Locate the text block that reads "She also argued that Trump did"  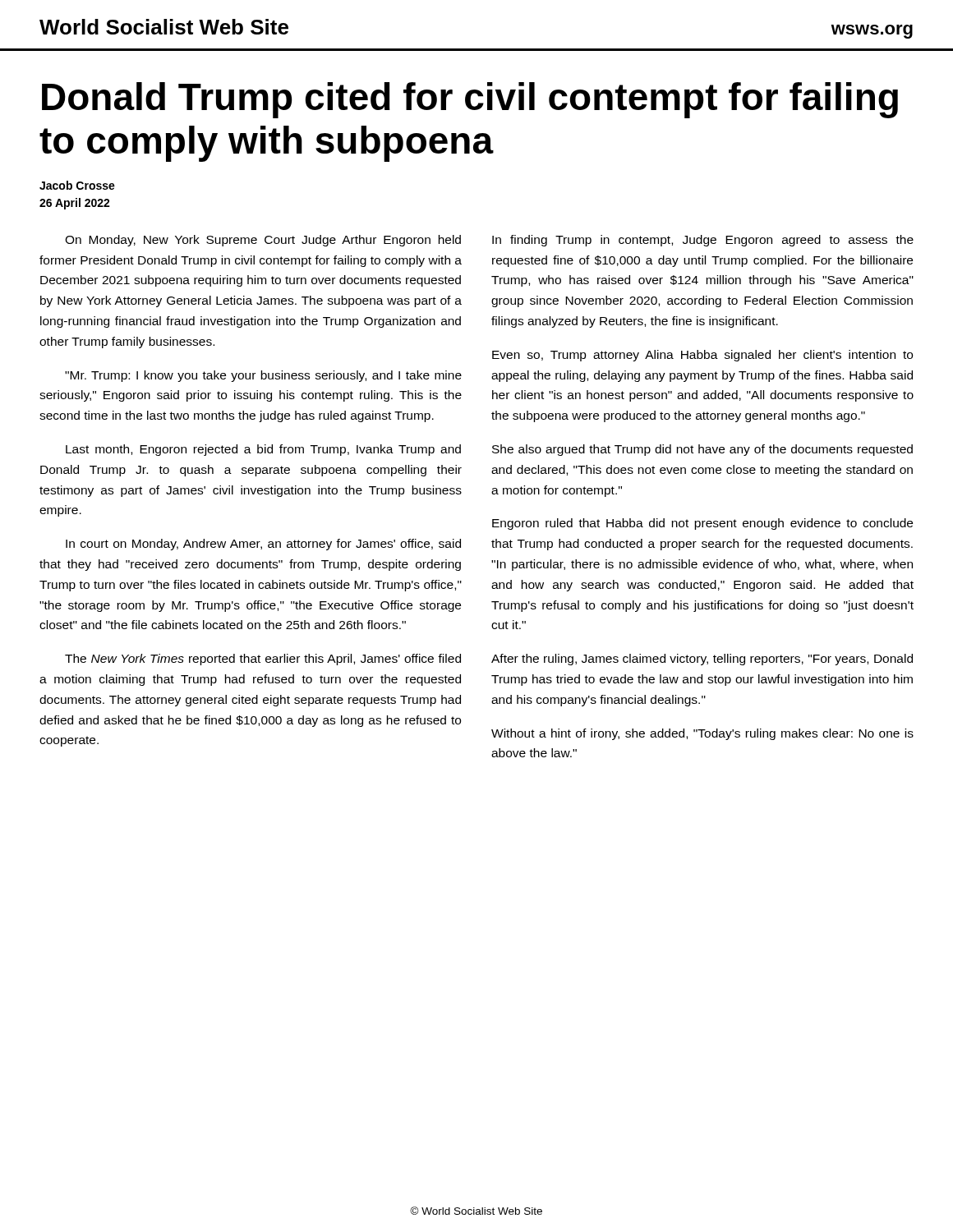click(x=702, y=470)
